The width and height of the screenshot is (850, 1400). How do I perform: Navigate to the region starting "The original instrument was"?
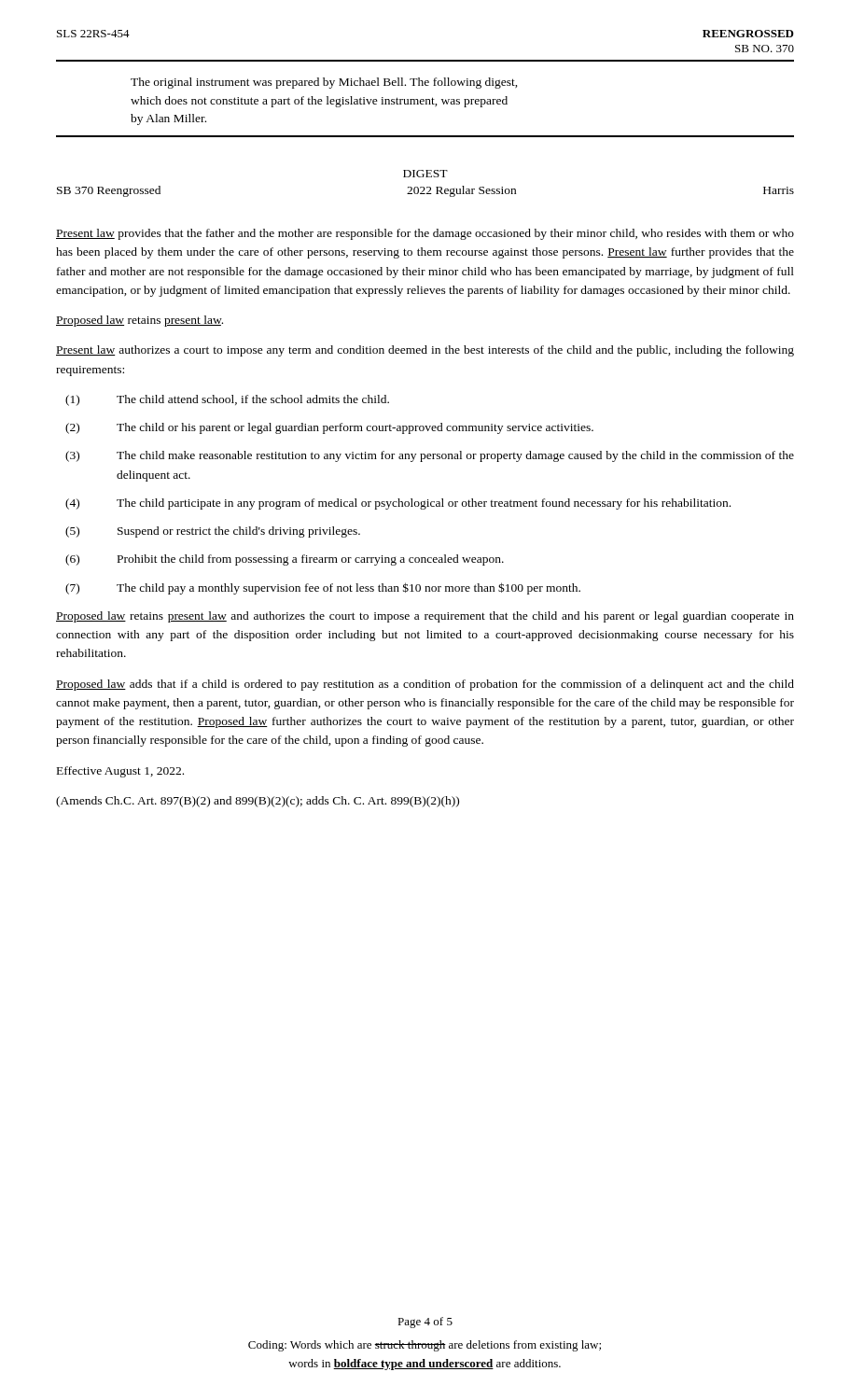(x=324, y=100)
